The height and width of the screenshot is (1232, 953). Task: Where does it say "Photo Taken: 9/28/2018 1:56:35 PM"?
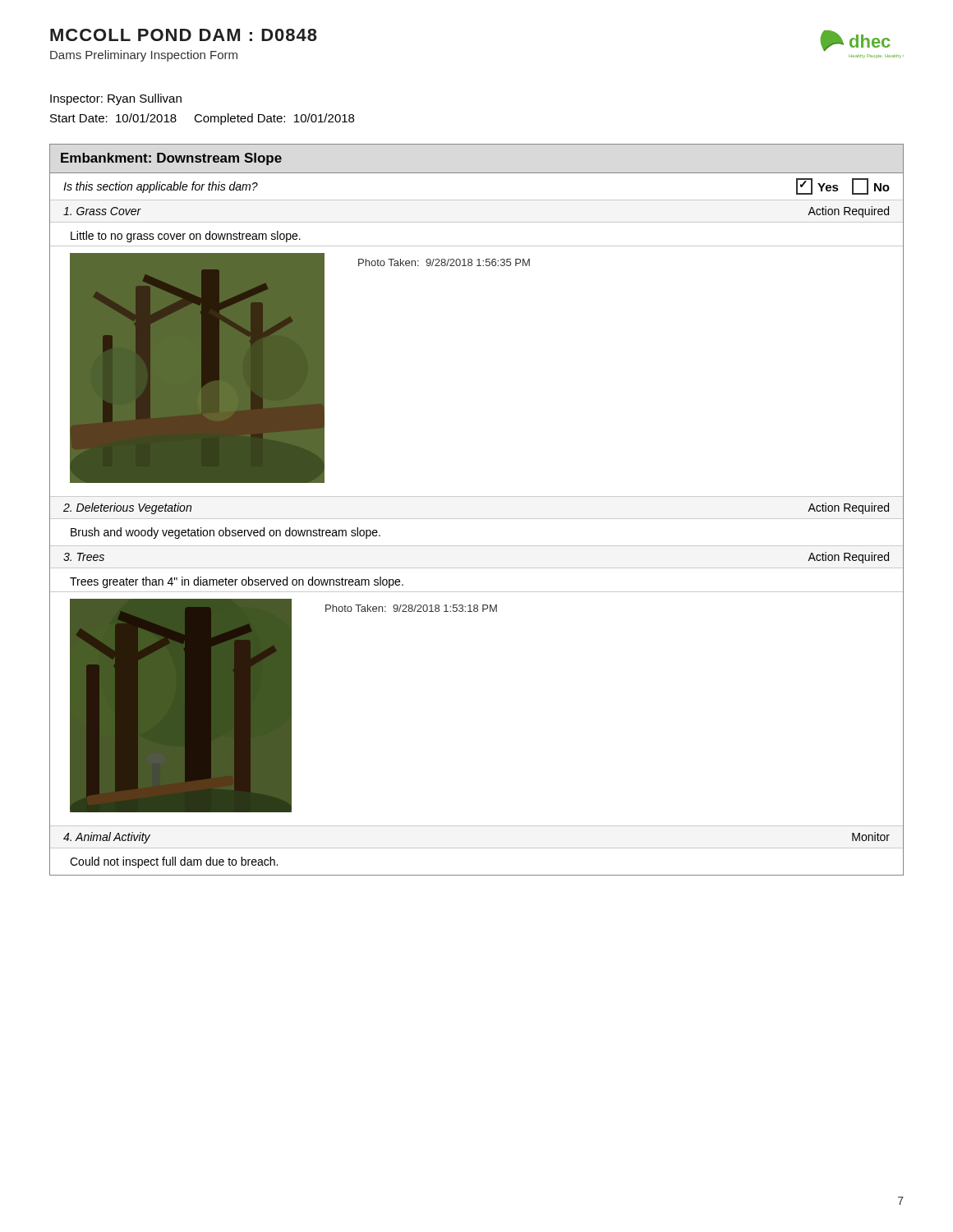444,262
